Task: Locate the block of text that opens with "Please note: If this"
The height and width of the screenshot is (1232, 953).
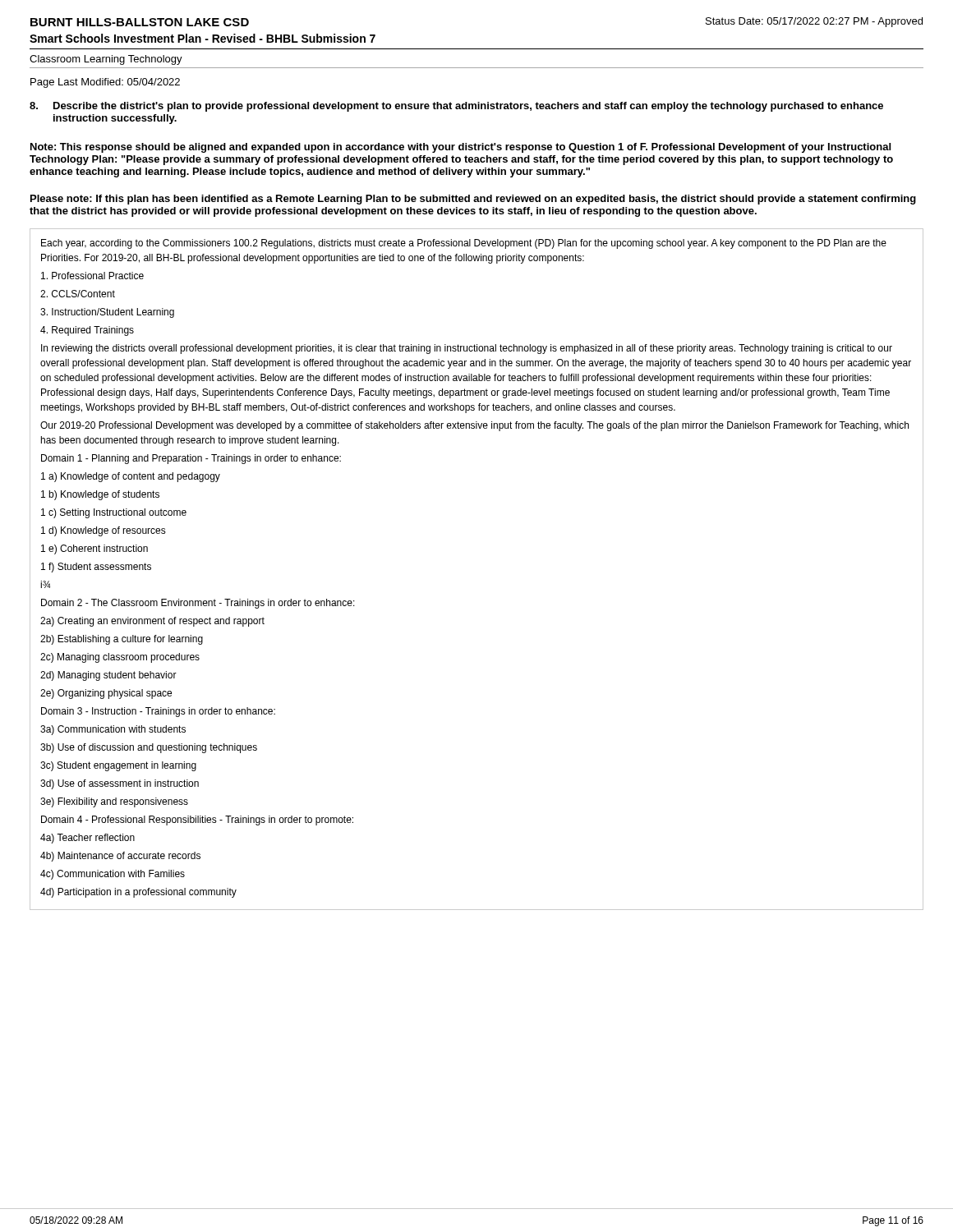Action: click(x=473, y=205)
